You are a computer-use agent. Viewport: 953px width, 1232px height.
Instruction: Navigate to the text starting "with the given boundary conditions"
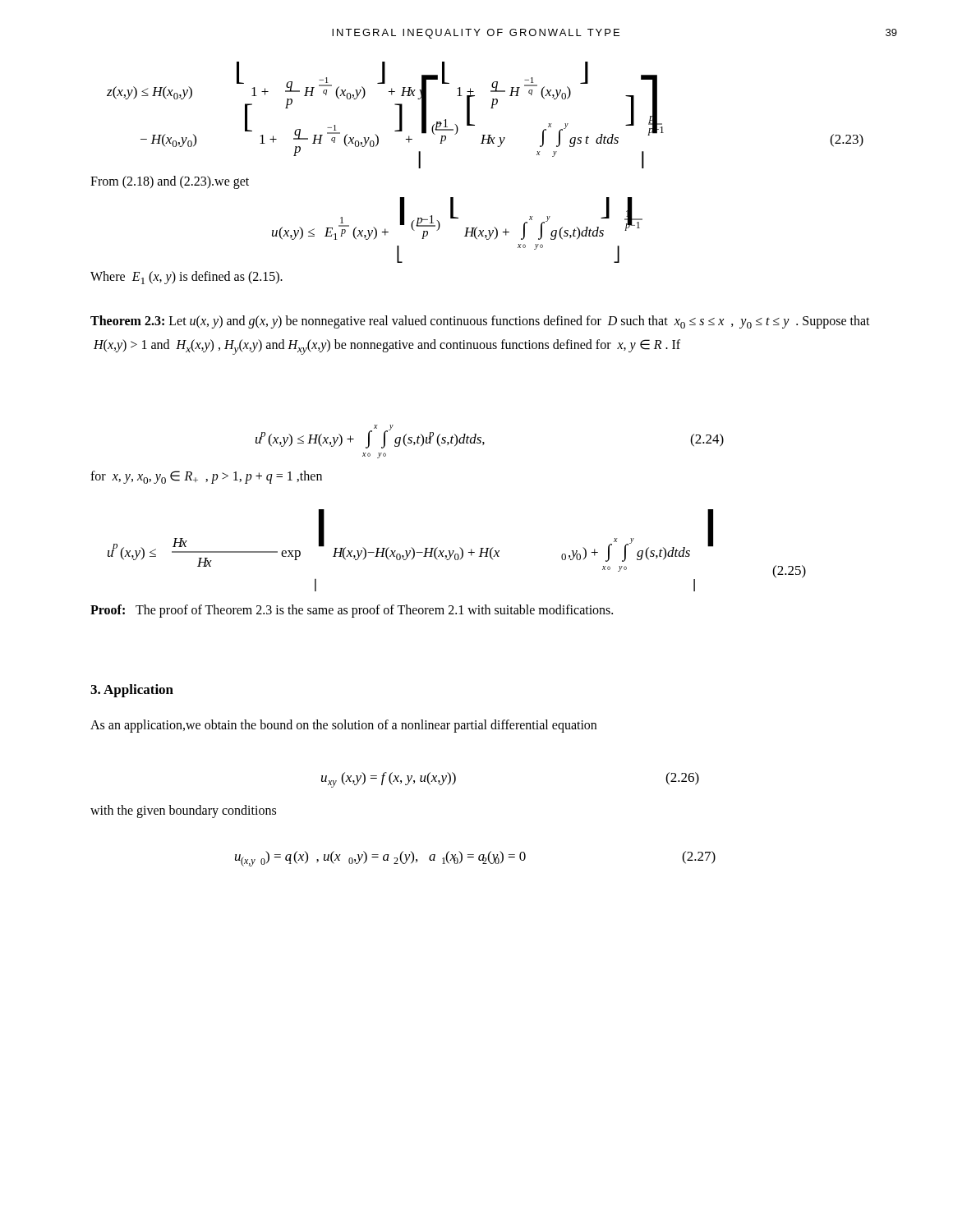click(183, 810)
